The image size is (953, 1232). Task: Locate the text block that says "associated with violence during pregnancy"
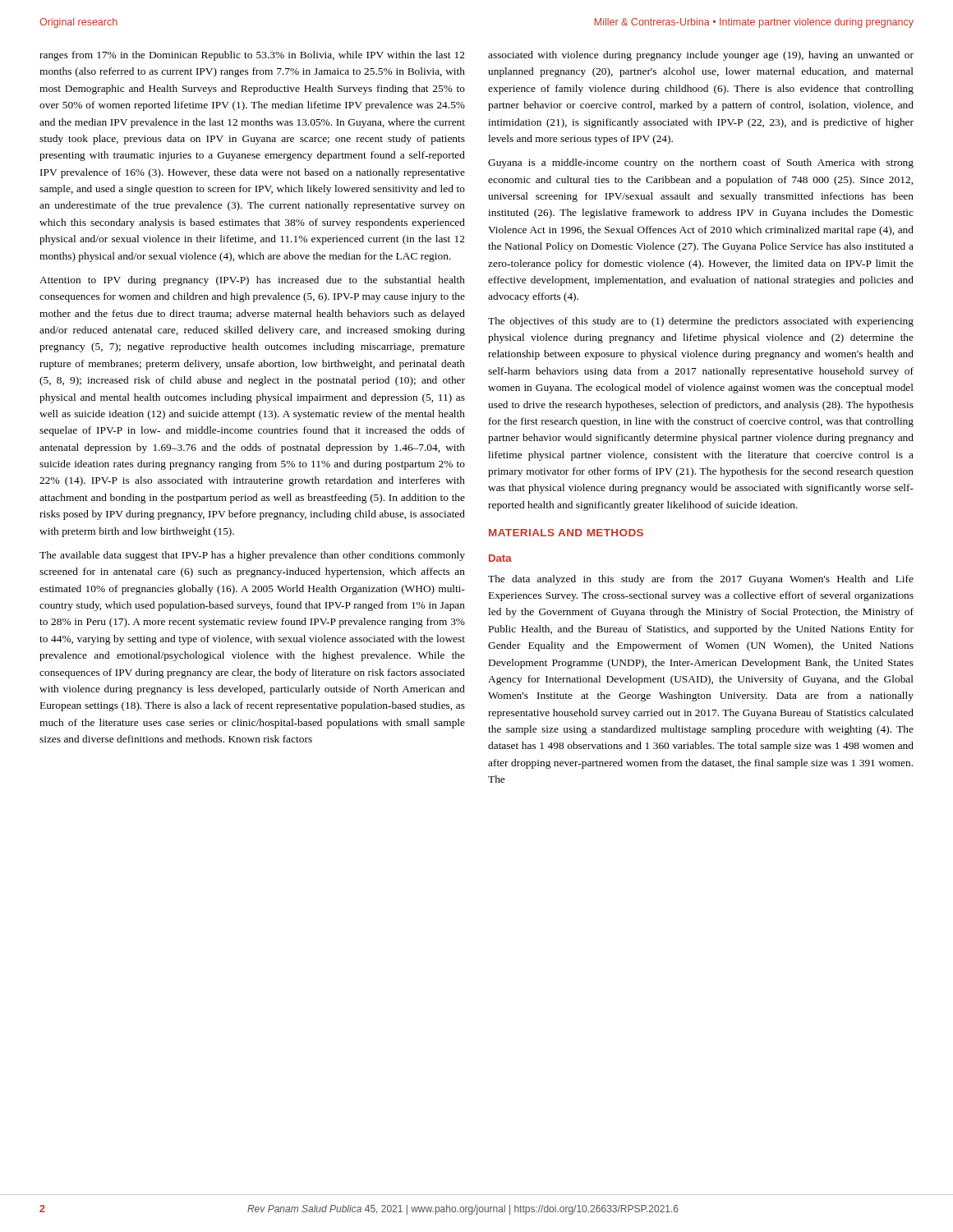pos(701,97)
